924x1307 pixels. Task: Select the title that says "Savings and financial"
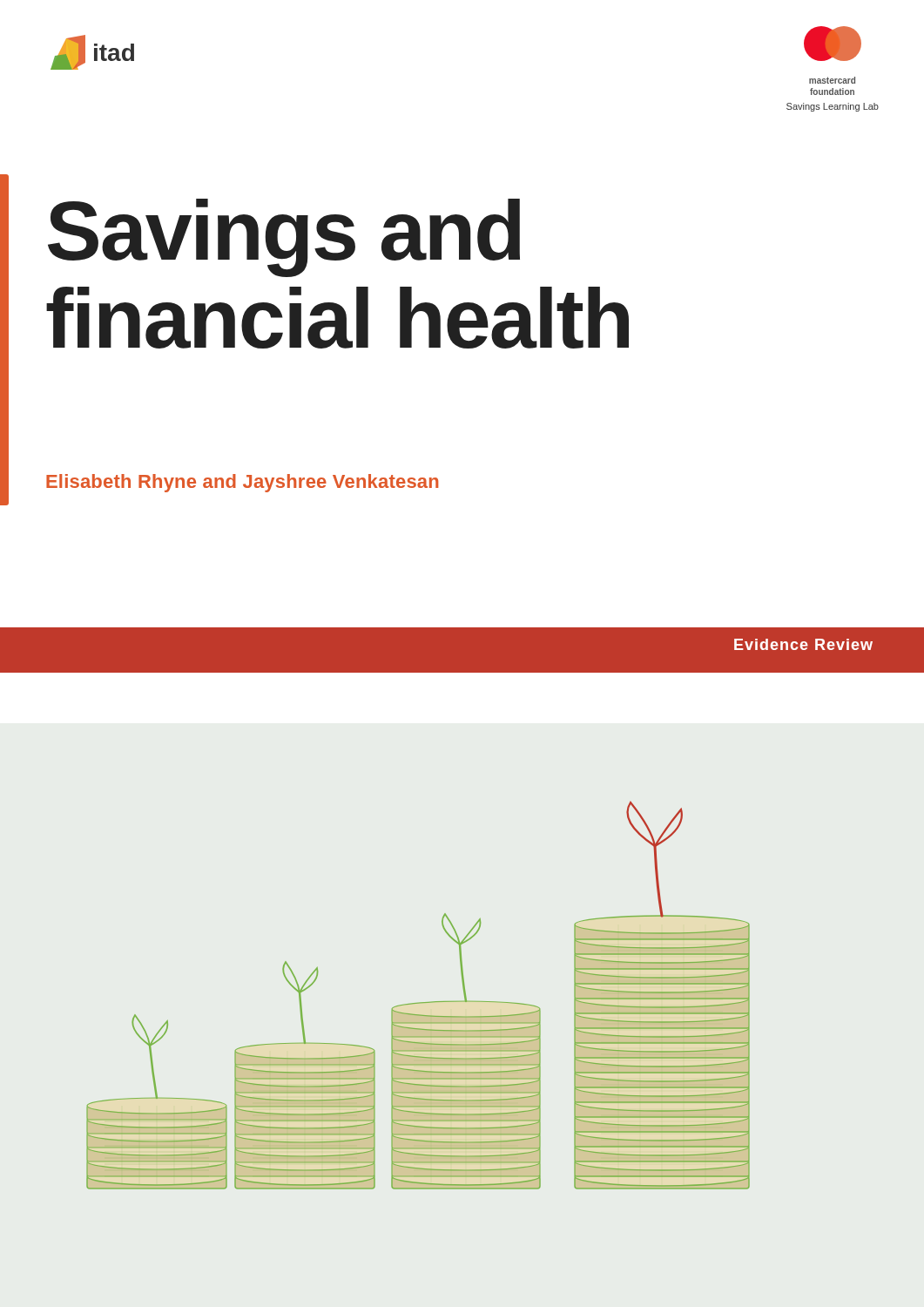point(339,275)
